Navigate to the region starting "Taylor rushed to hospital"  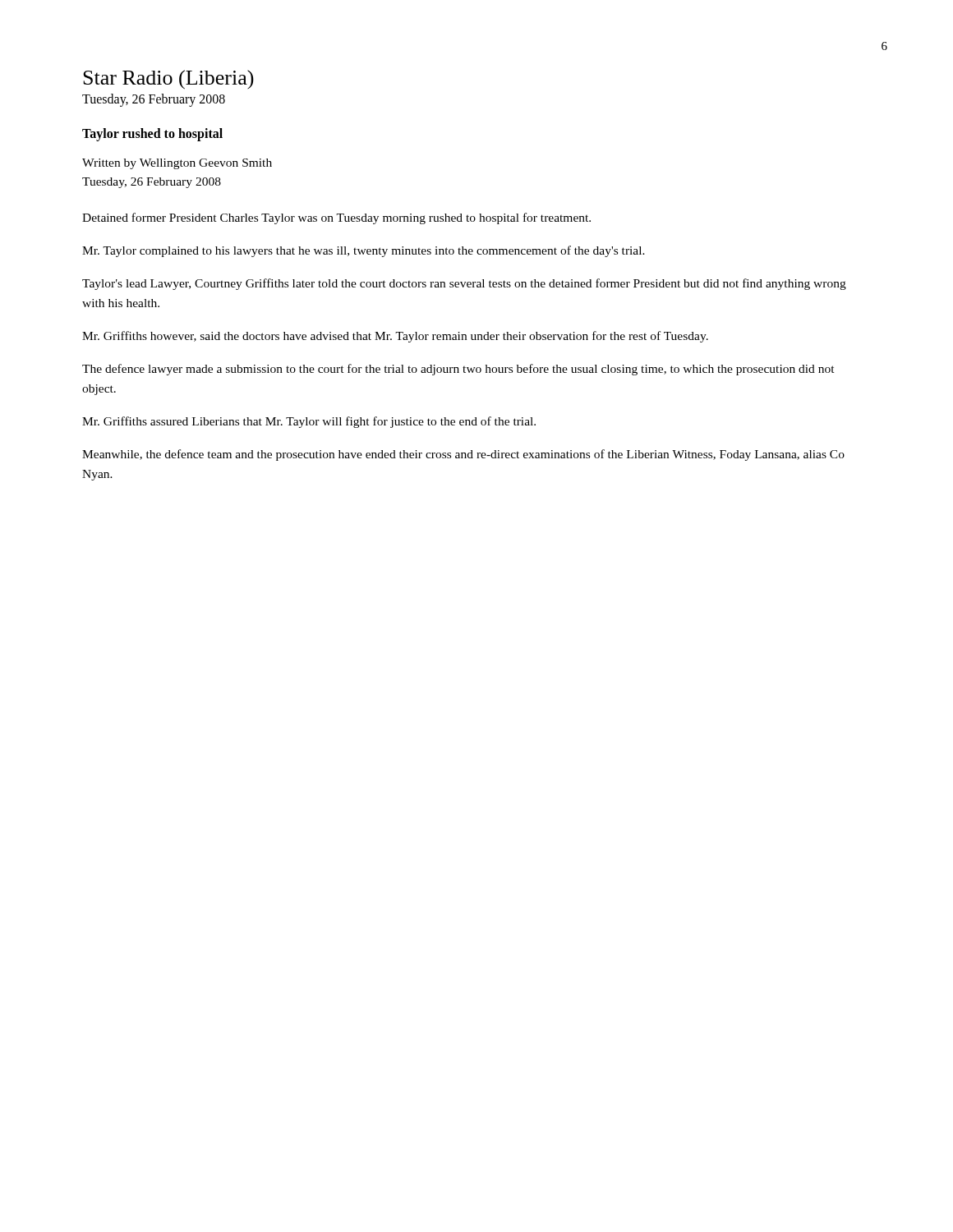(x=152, y=133)
